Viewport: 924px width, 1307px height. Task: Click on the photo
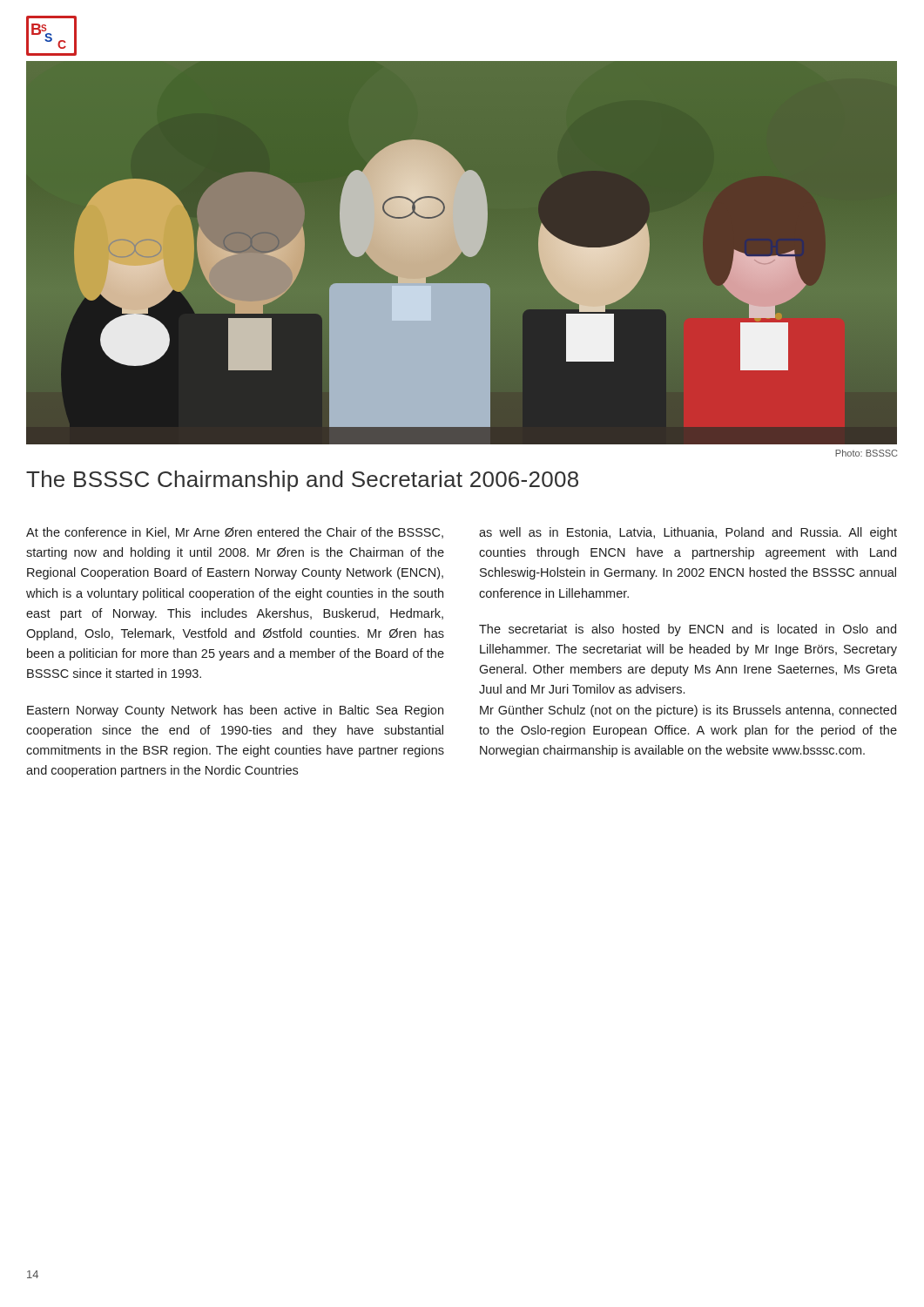point(462,253)
